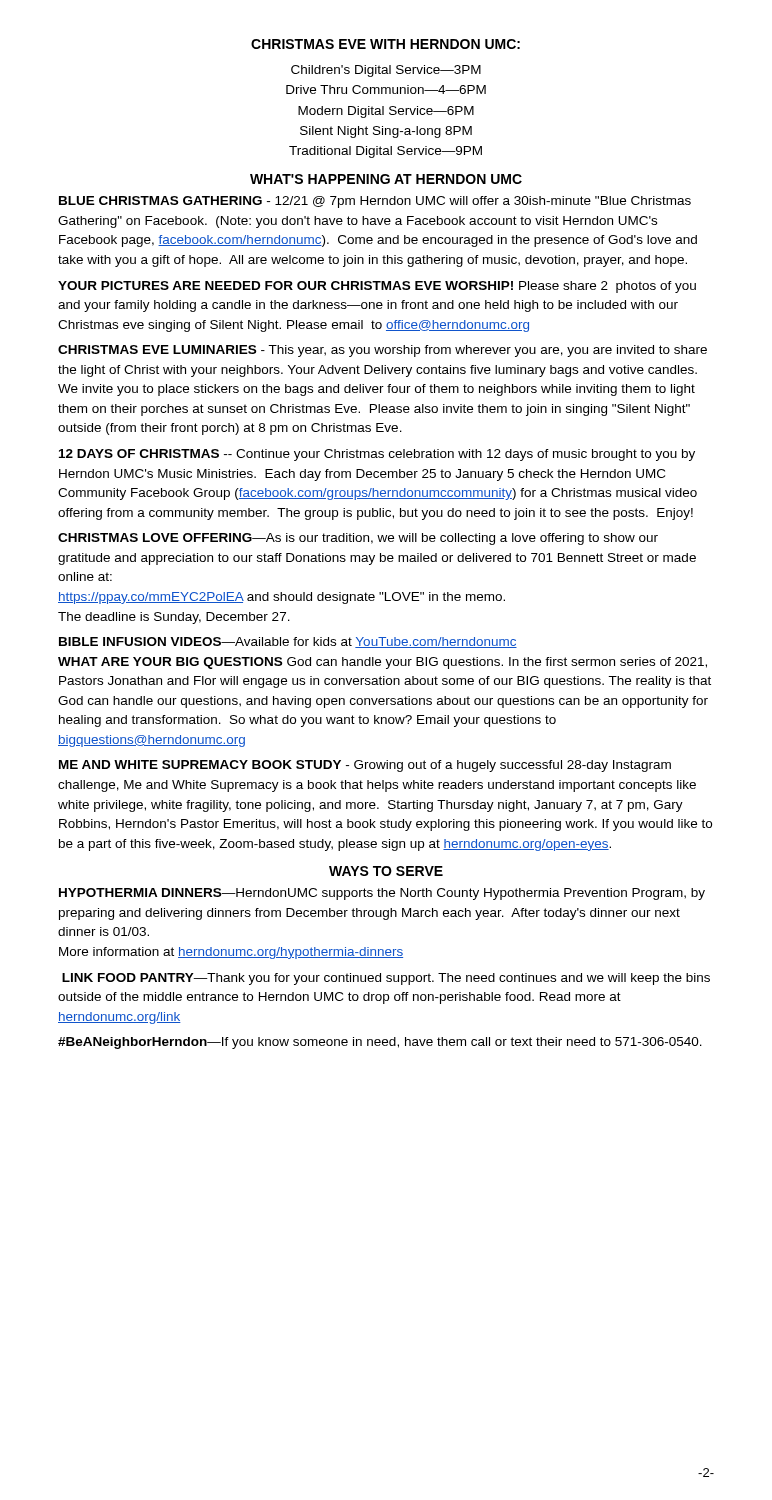Select the element starting "LINK FOOD PANTRY—Thank you"

384,997
